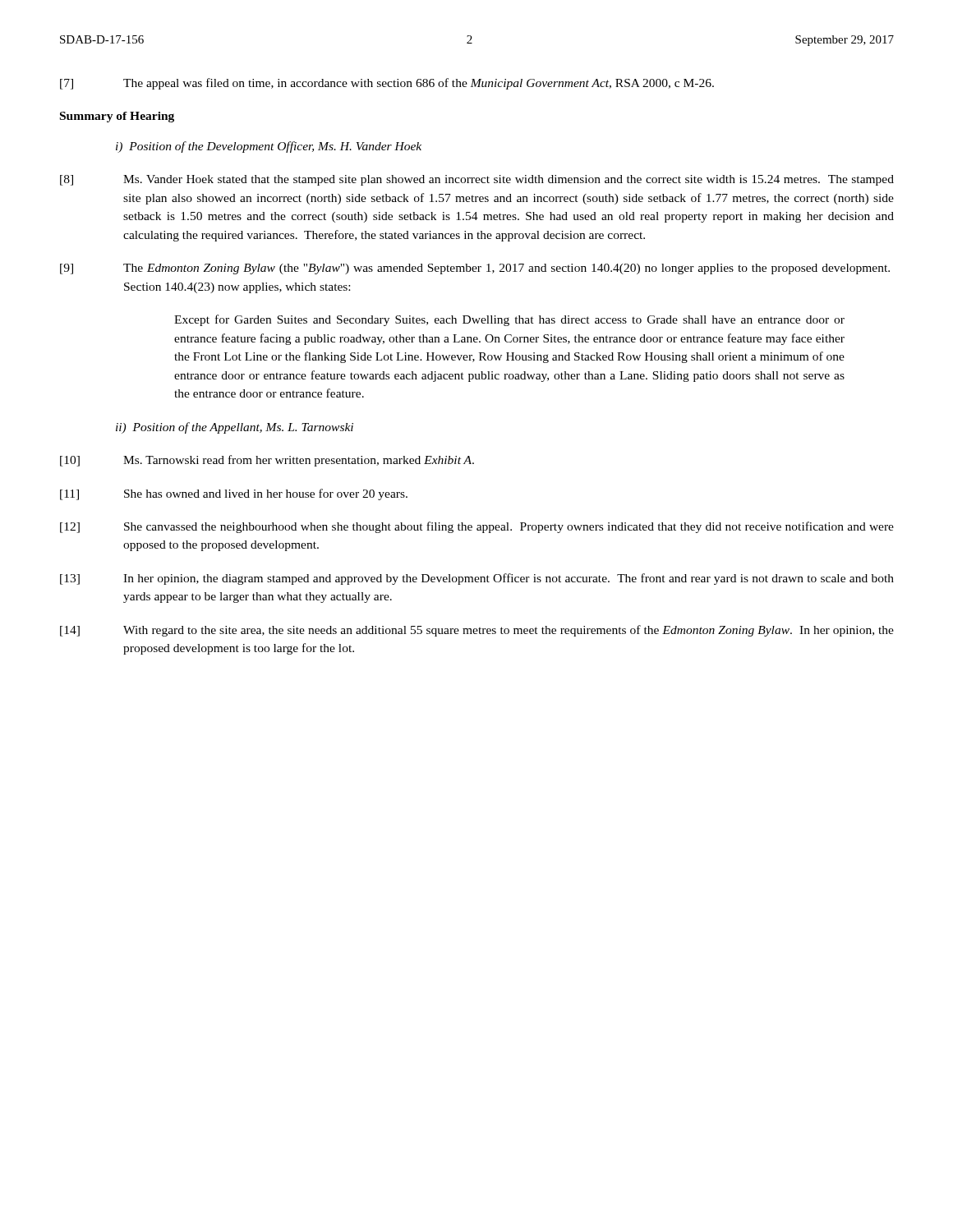This screenshot has height=1232, width=953.
Task: Where is the passage that starts "[14] With regard to the site area, the"?
Action: 476,639
